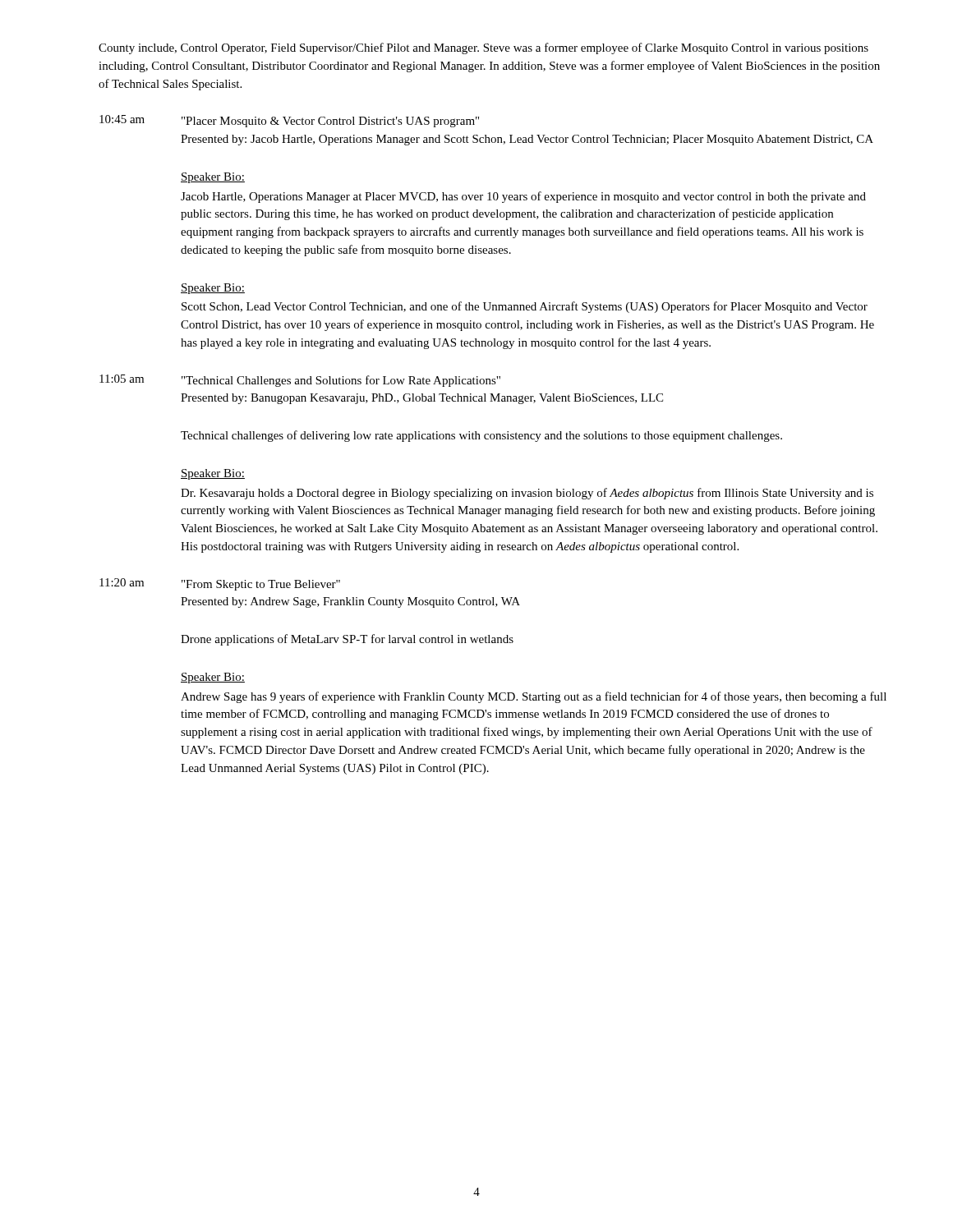The image size is (953, 1232).
Task: Find the text block that says "Drone applications of MetaLarv SP-T for larval control"
Action: [347, 640]
